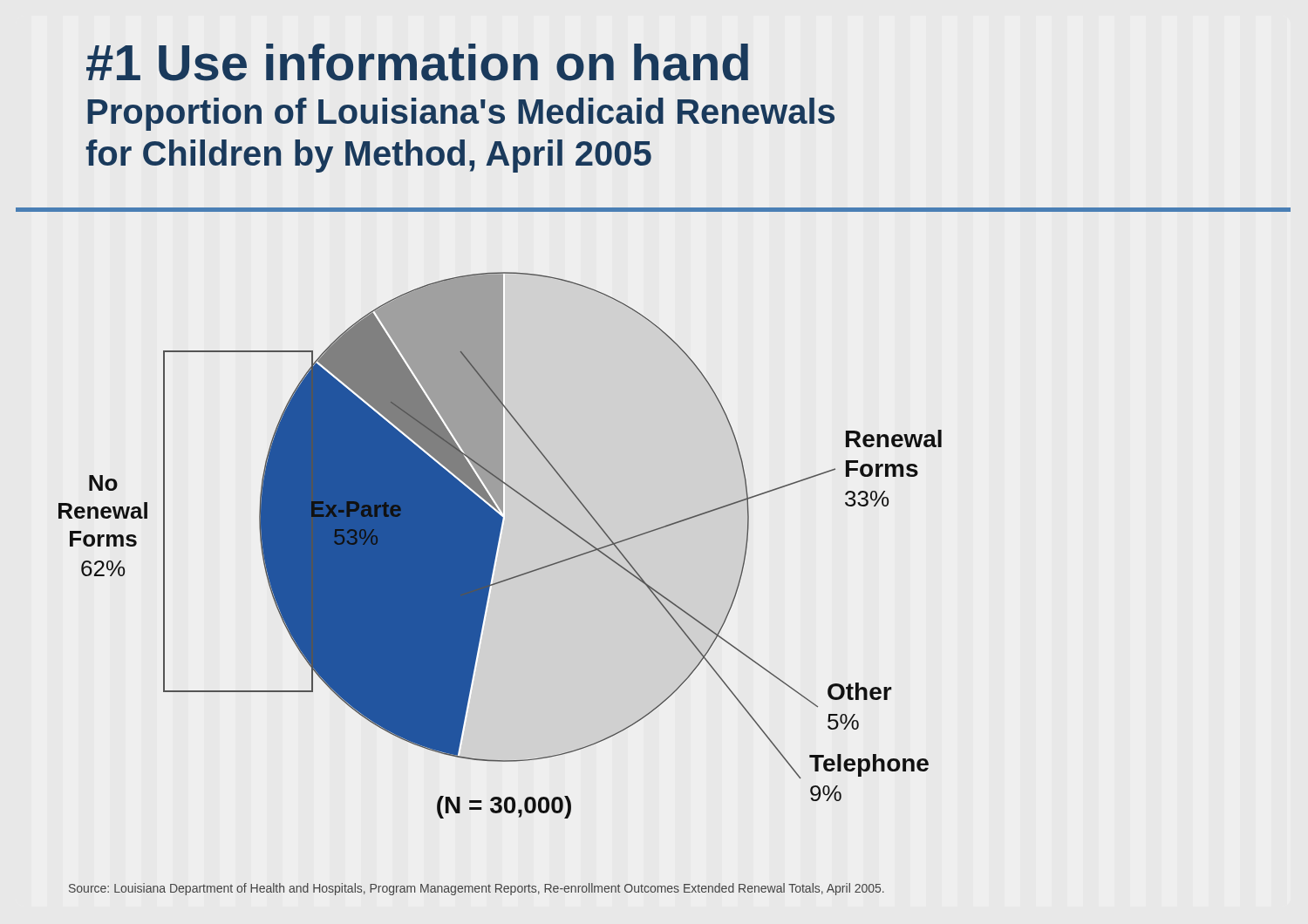Click on the title containing "#1 Use information"

478,105
